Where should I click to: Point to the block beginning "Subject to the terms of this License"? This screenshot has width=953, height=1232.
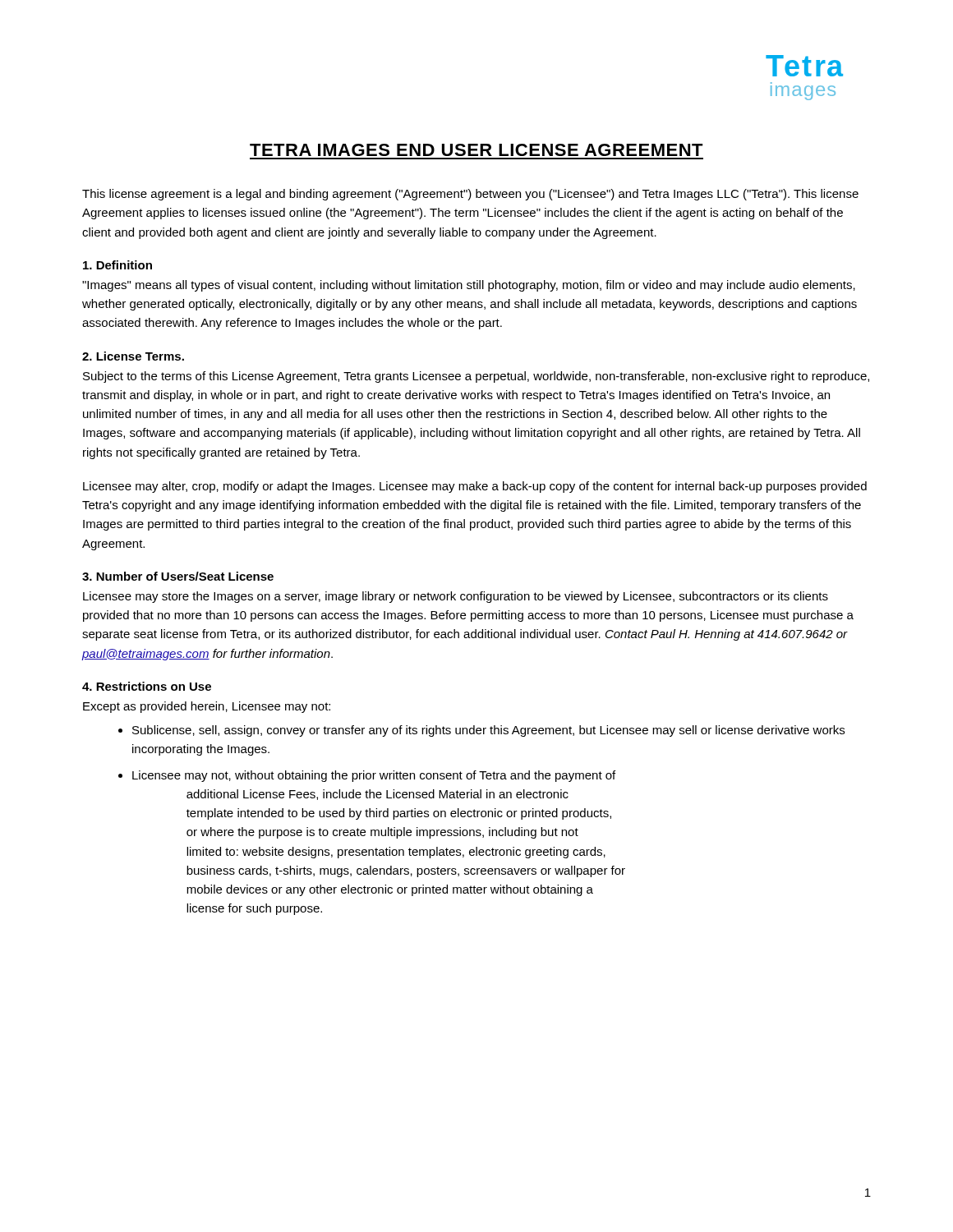coord(476,414)
